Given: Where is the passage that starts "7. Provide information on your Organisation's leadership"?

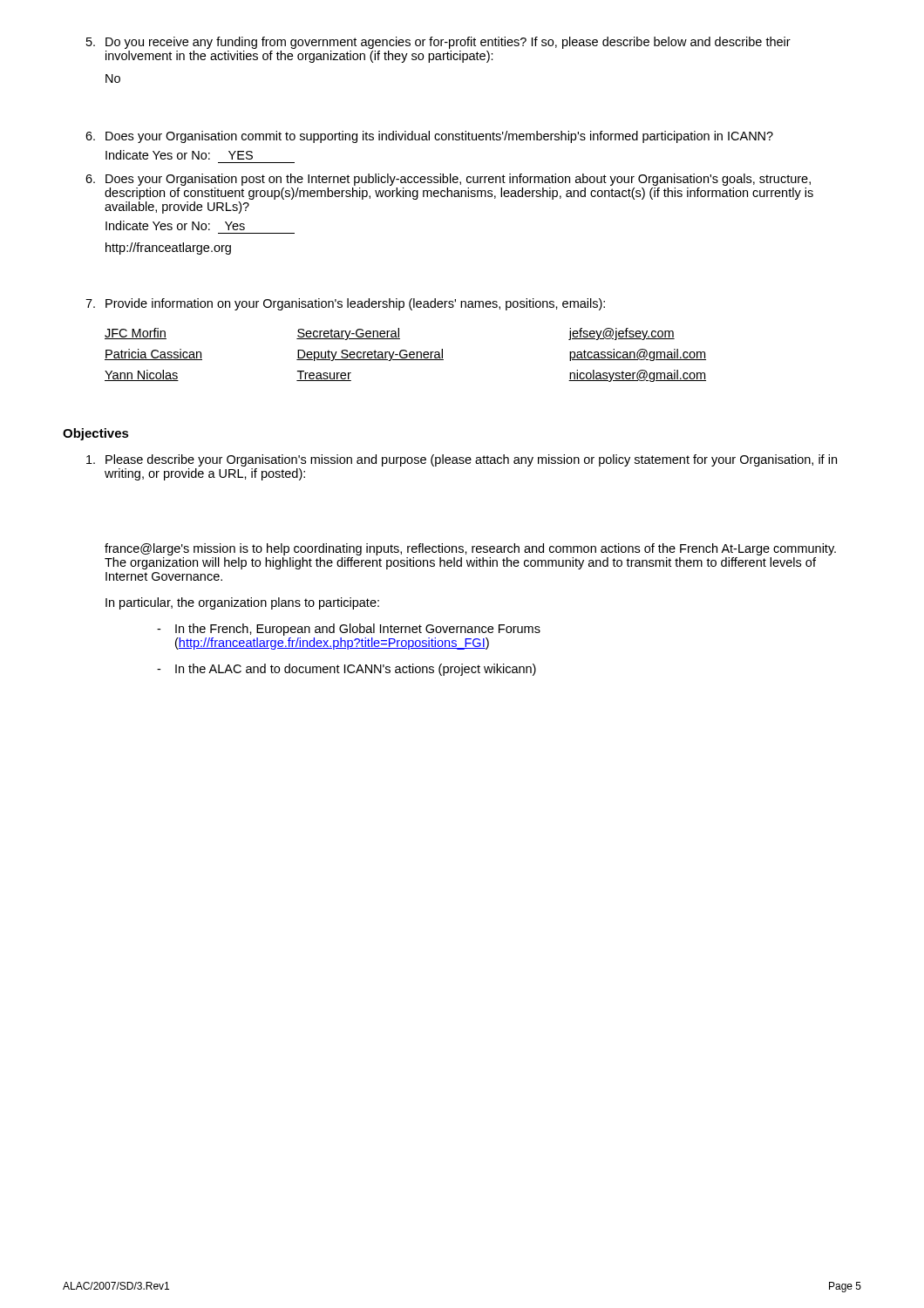Looking at the screenshot, I should pos(462,303).
